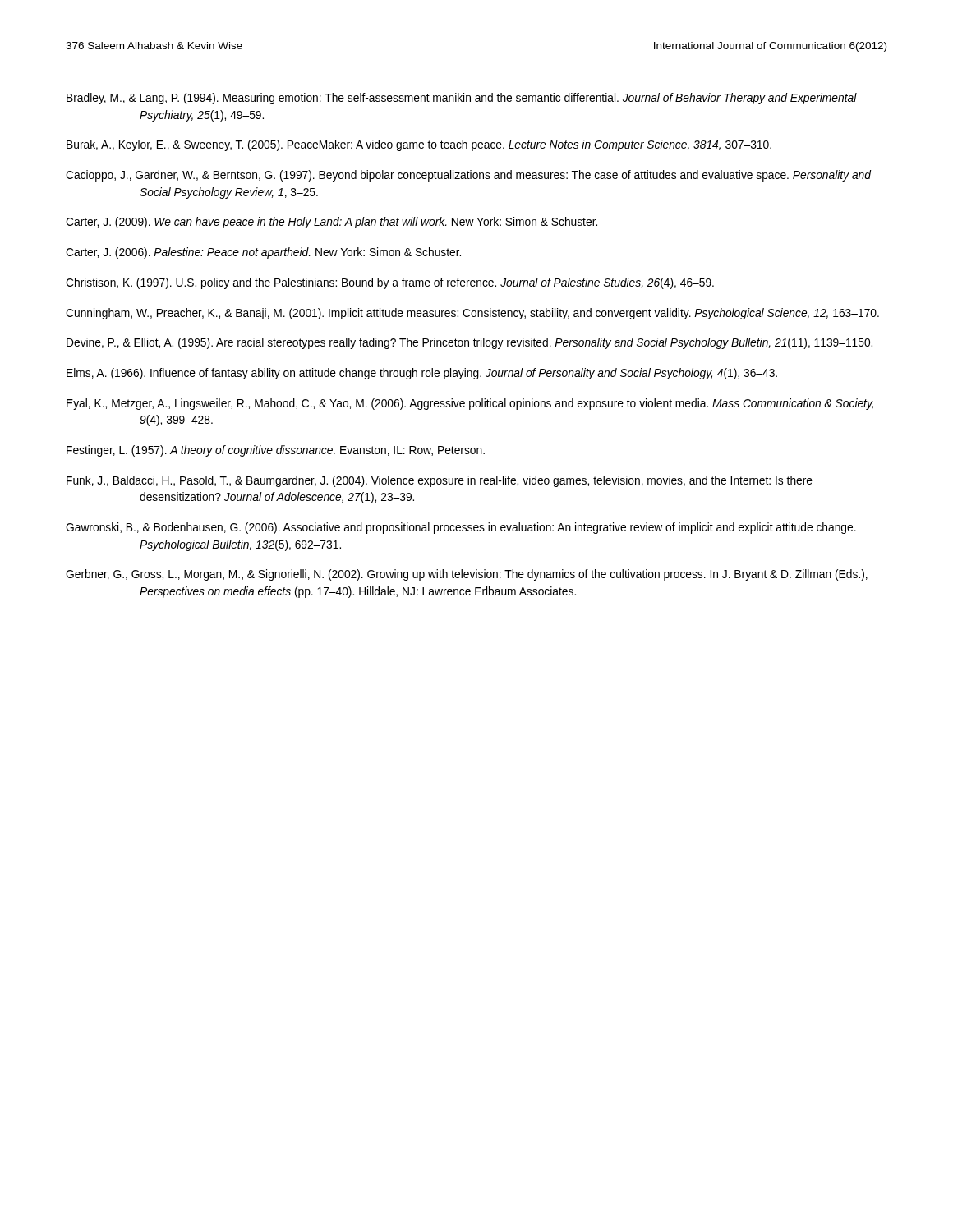Where is the passage that starts "Burak, A., Keylor, E., & Sweeney, T. (2005)."?

tap(419, 145)
